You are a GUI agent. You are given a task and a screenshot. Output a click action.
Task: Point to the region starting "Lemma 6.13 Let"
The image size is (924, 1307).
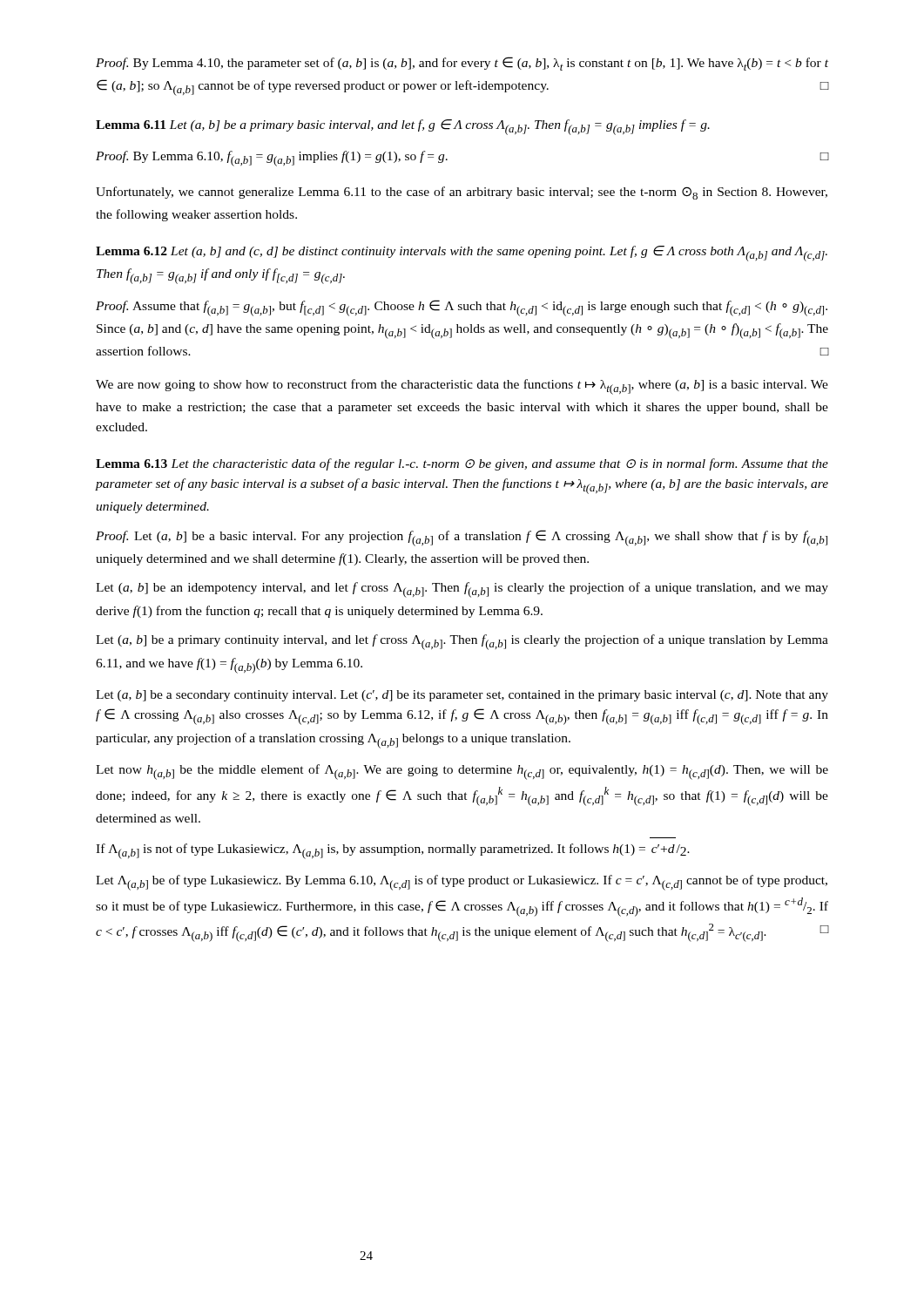pyautogui.click(x=462, y=485)
